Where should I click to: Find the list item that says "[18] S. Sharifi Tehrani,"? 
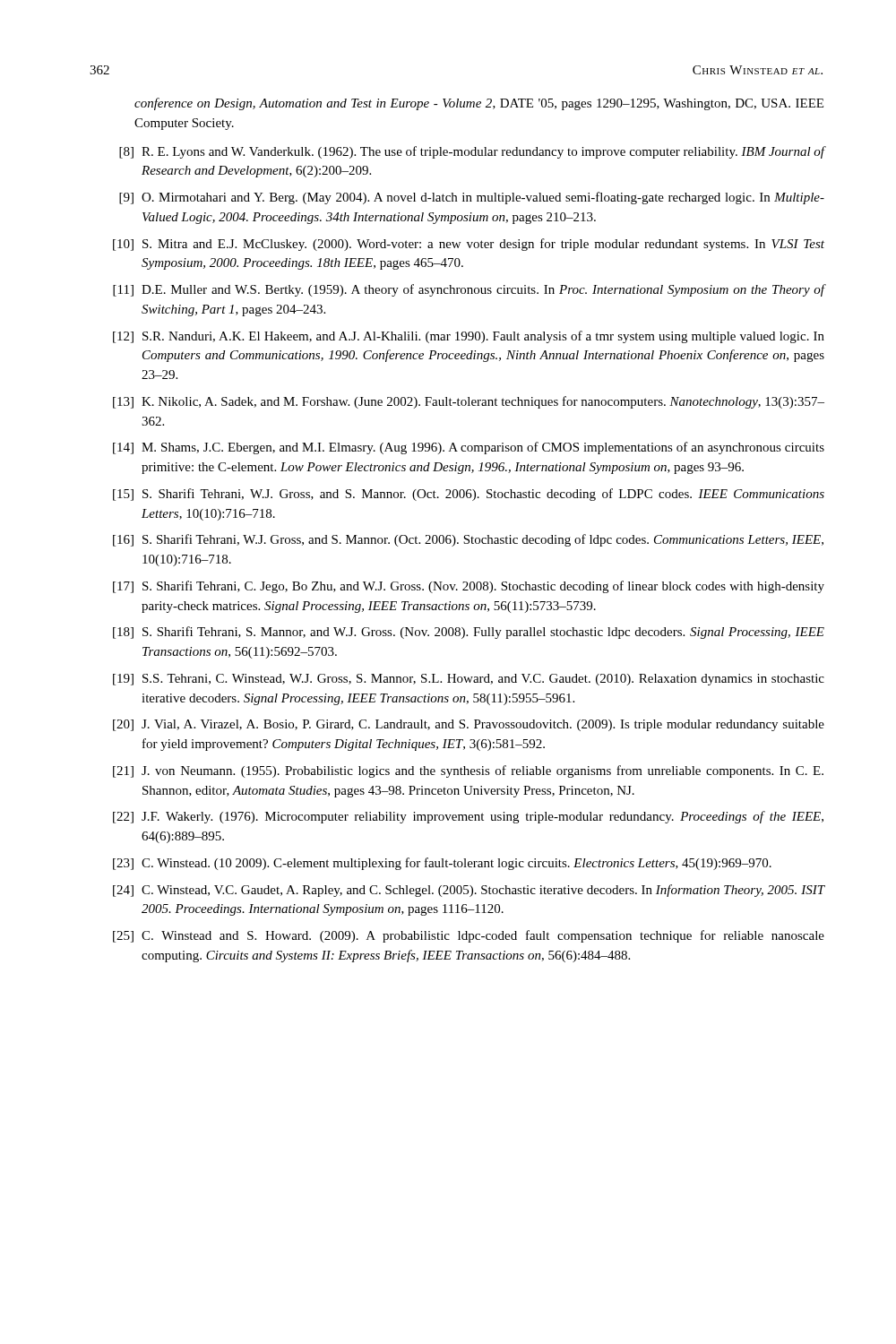point(457,642)
